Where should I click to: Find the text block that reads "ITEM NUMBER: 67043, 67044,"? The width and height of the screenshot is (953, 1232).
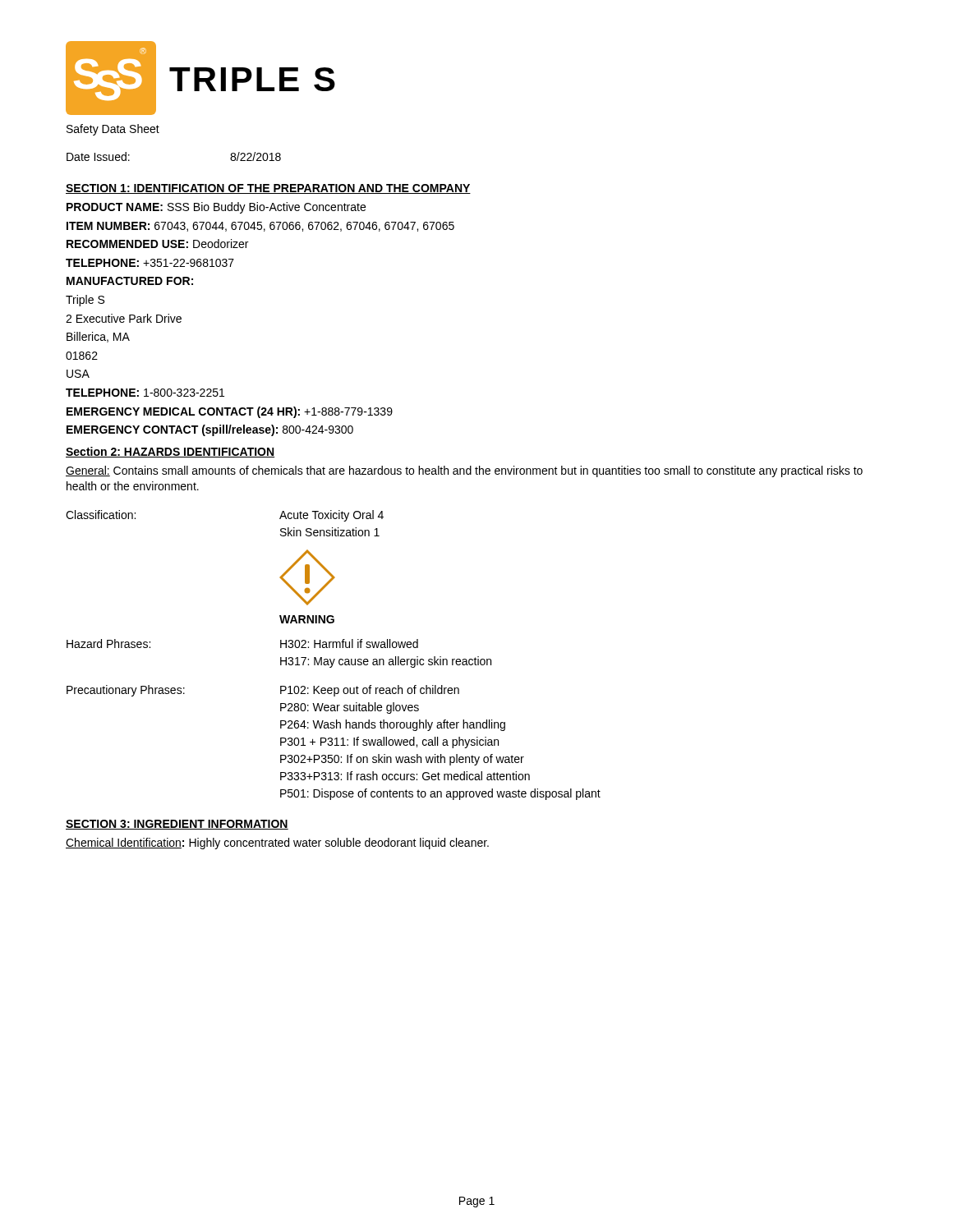[x=260, y=226]
